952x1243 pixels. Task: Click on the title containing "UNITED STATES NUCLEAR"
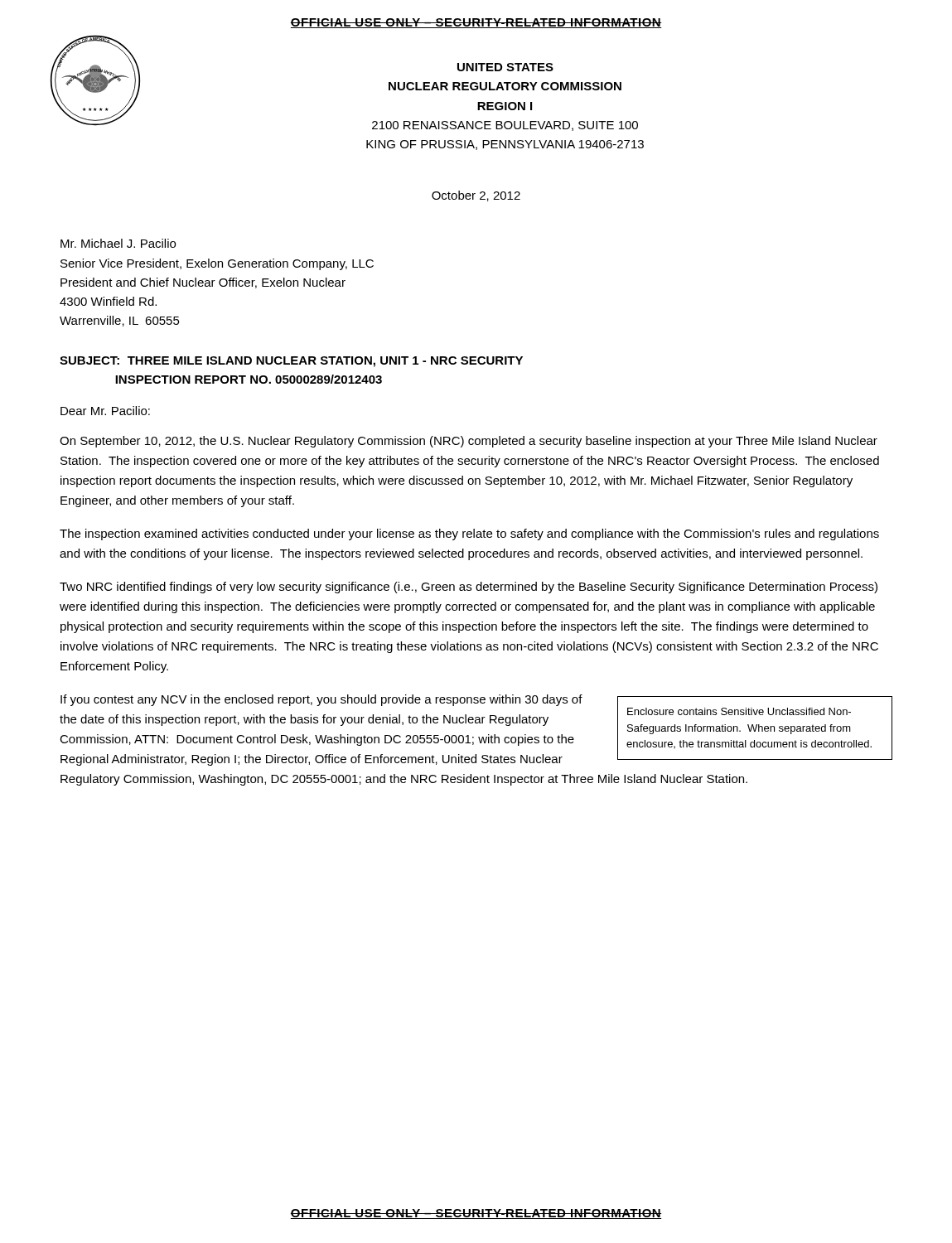pos(505,105)
